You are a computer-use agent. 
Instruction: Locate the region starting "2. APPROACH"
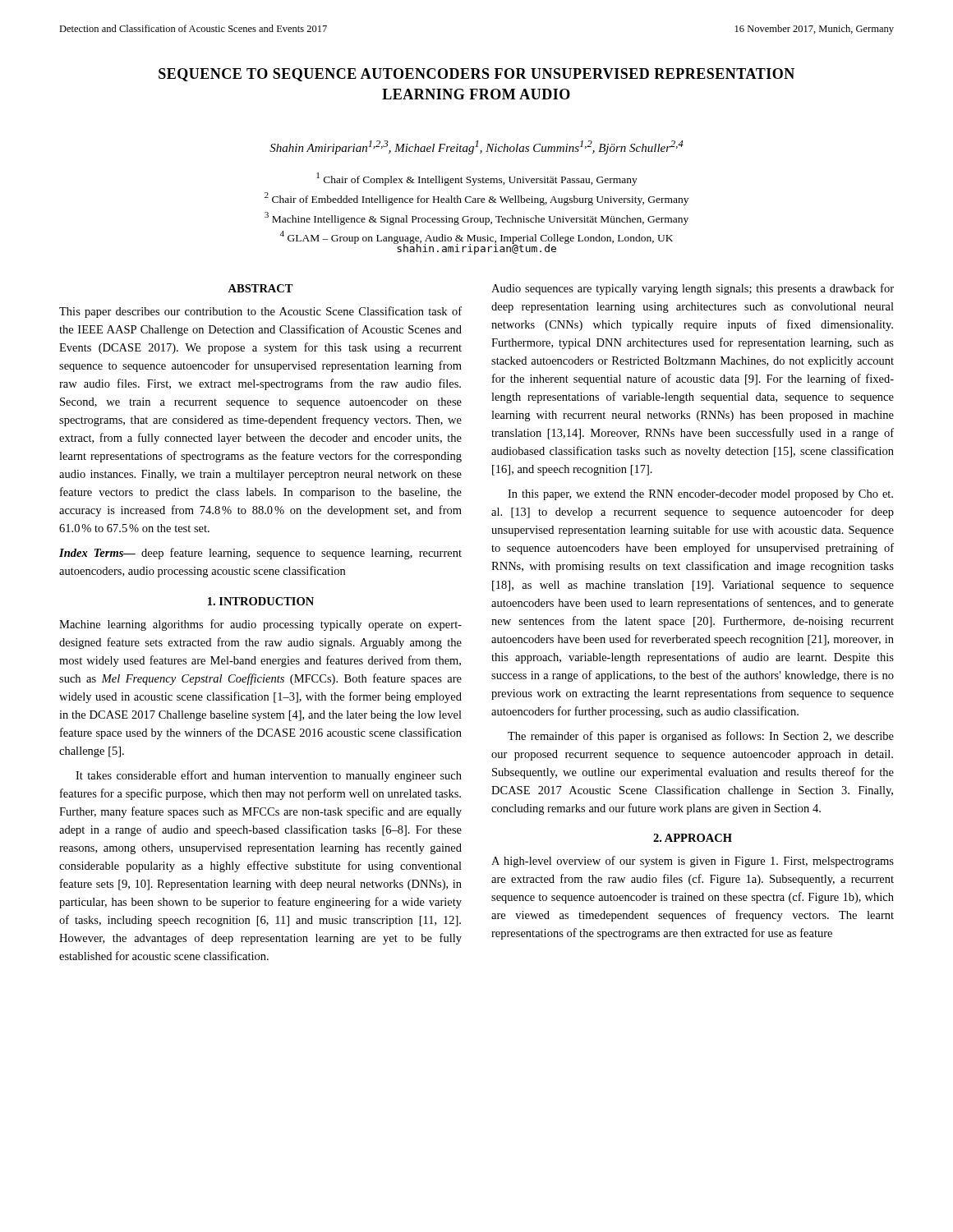tap(693, 838)
